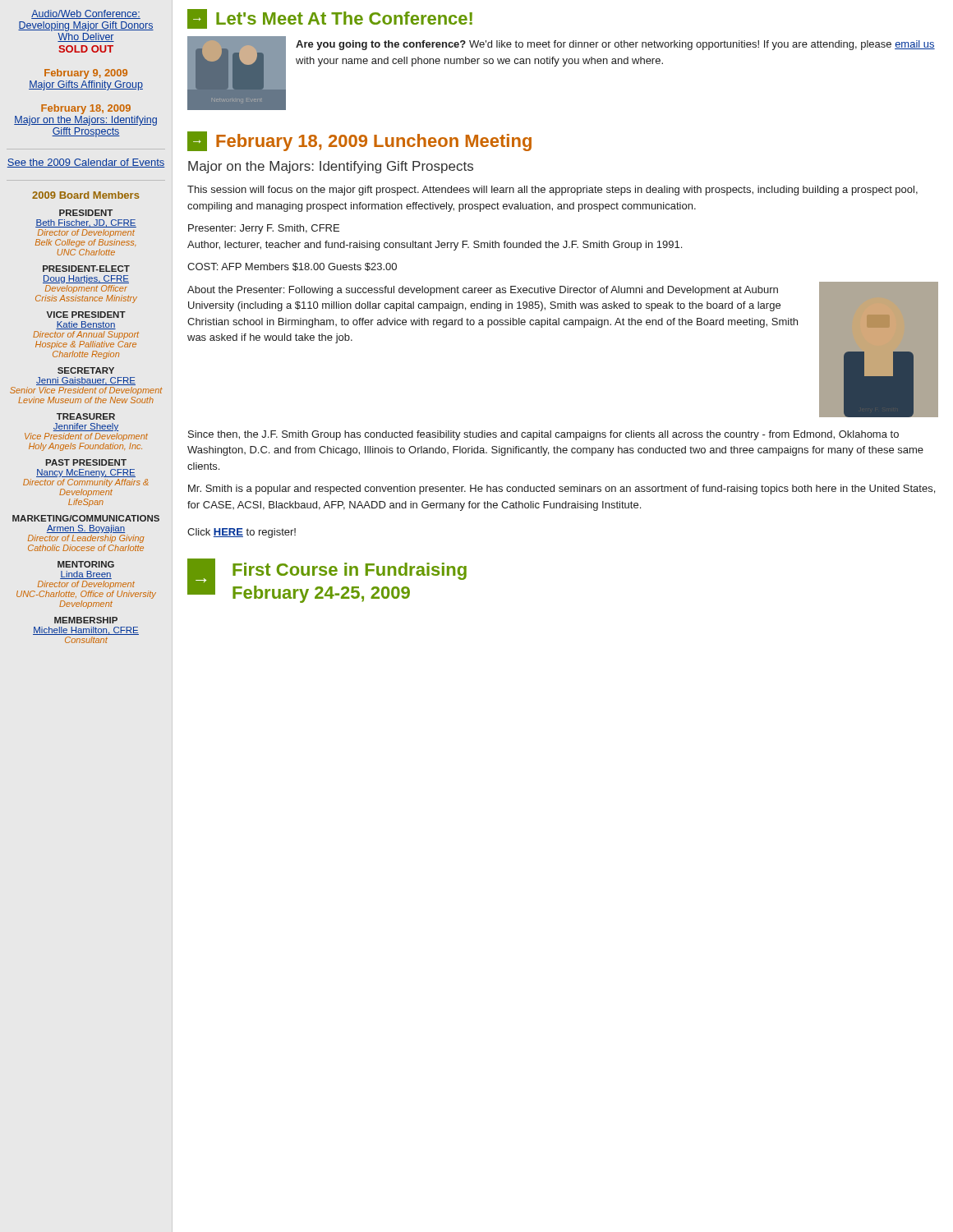953x1232 pixels.
Task: Click on the text block that says "SECRETARY Jenni Gaisbauer, CFRE"
Action: (x=86, y=385)
